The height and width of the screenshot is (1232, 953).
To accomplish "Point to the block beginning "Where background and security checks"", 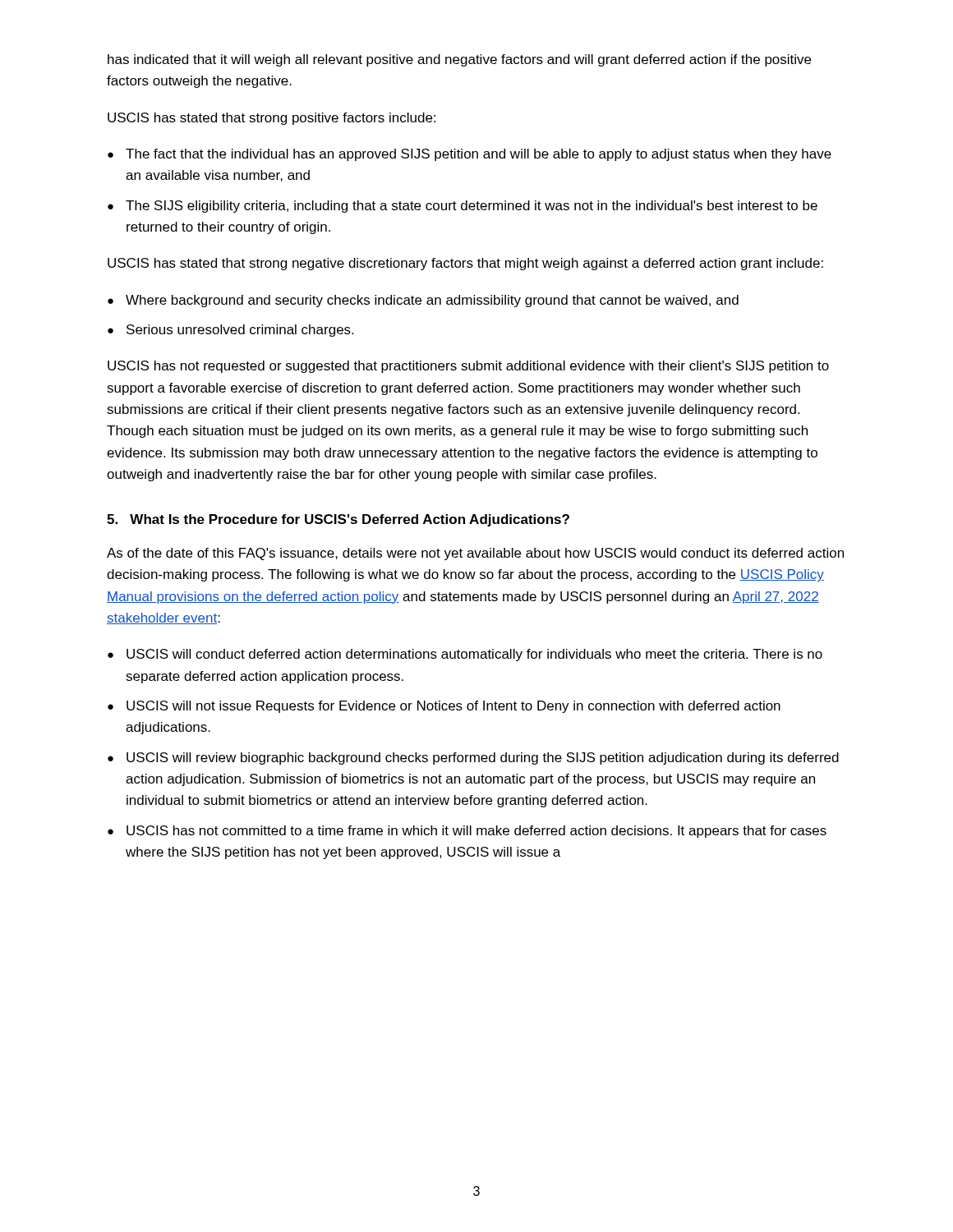I will click(x=486, y=301).
